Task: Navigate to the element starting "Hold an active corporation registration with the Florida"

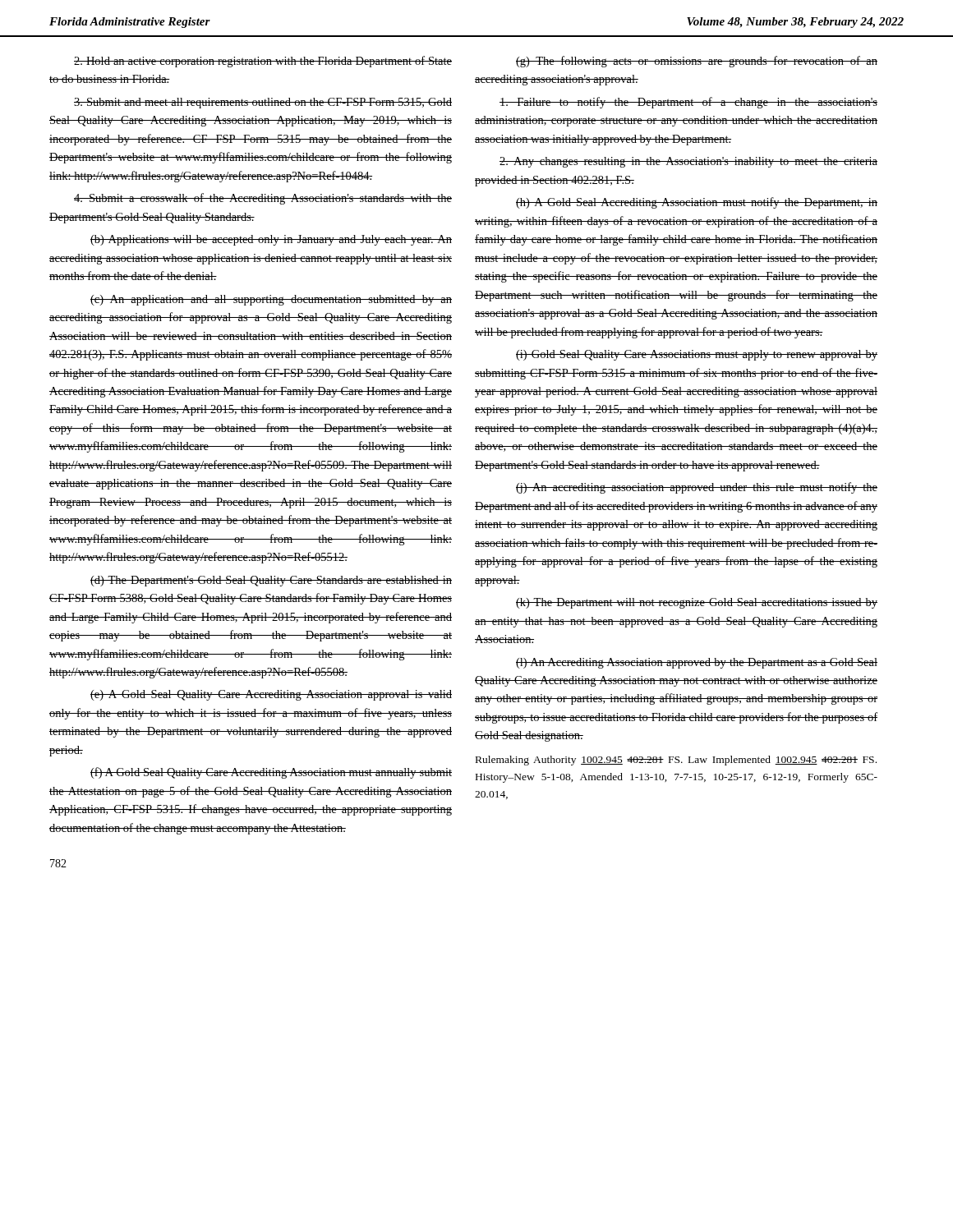Action: (x=251, y=70)
